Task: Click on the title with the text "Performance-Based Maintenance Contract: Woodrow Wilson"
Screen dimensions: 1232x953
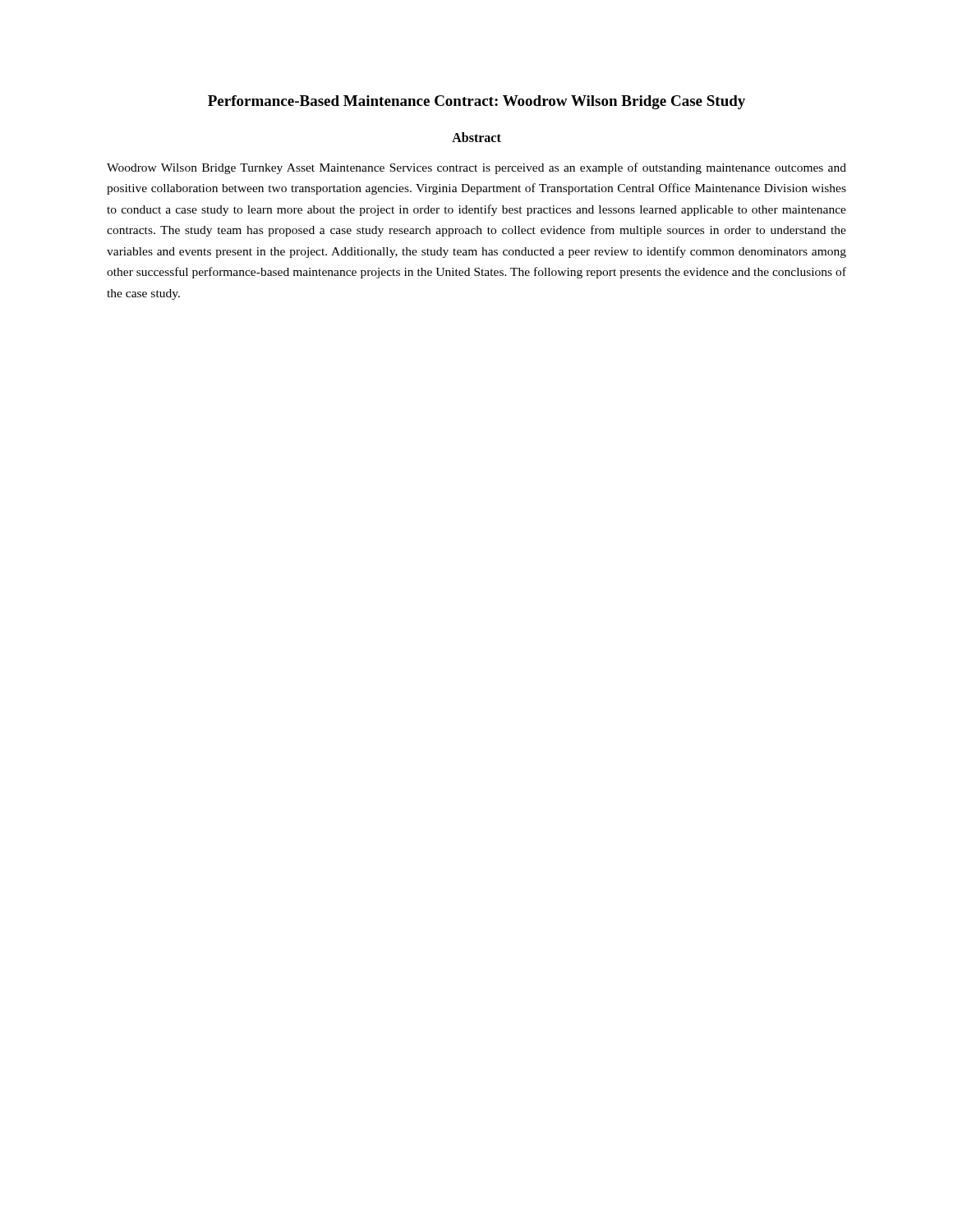Action: point(476,101)
